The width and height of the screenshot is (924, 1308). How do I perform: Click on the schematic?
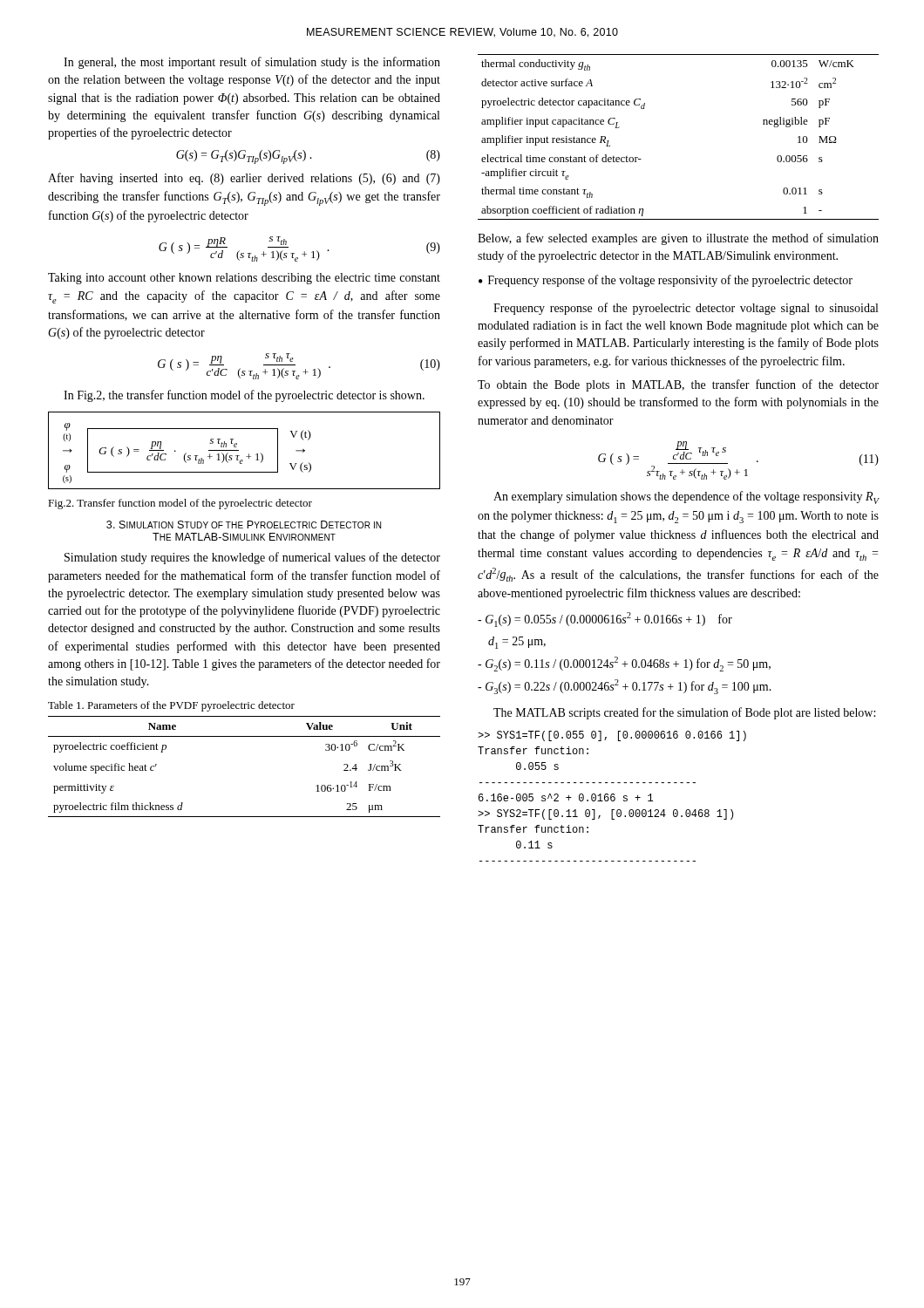coord(244,451)
